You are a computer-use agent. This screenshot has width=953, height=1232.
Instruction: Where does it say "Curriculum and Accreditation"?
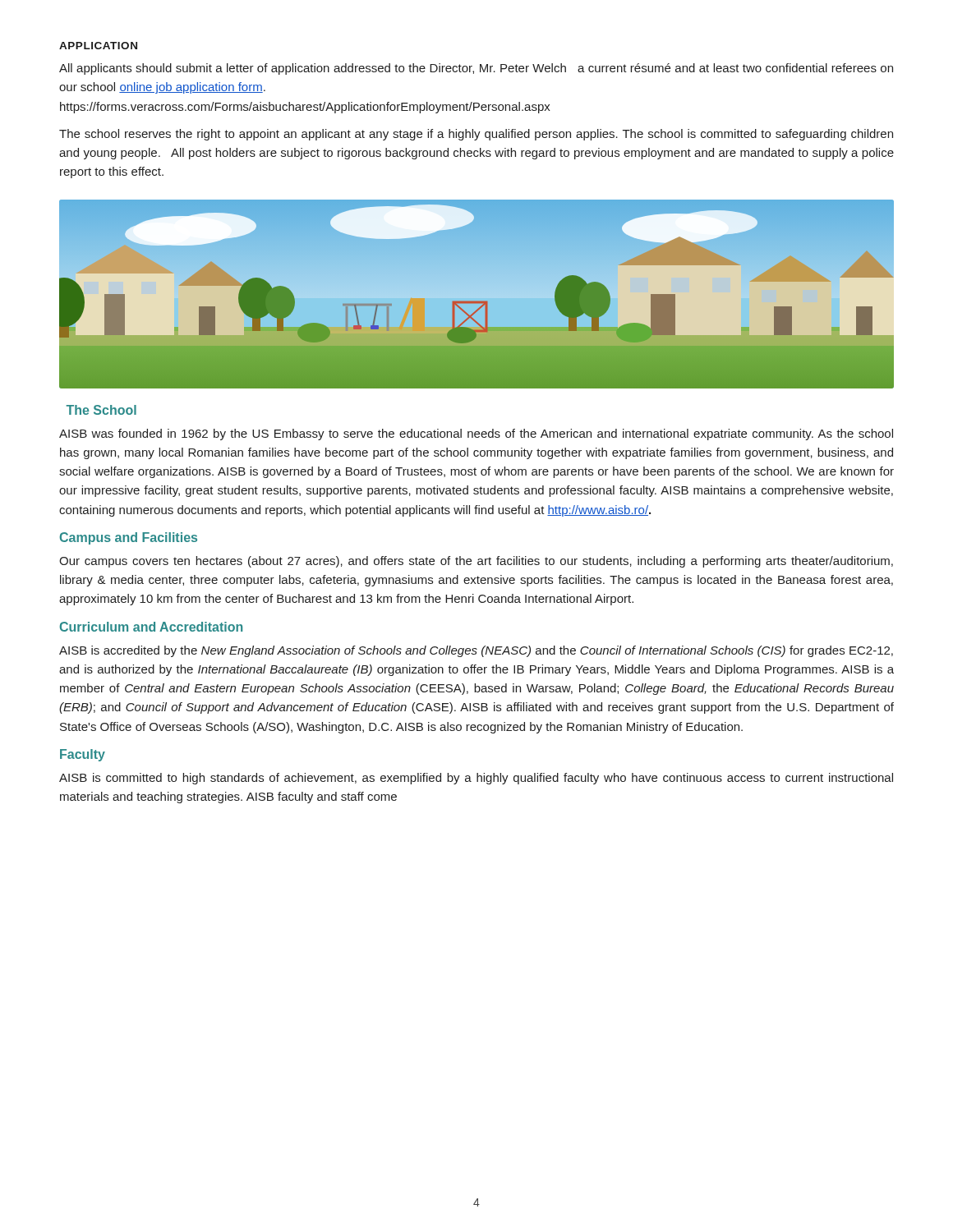[x=151, y=627]
